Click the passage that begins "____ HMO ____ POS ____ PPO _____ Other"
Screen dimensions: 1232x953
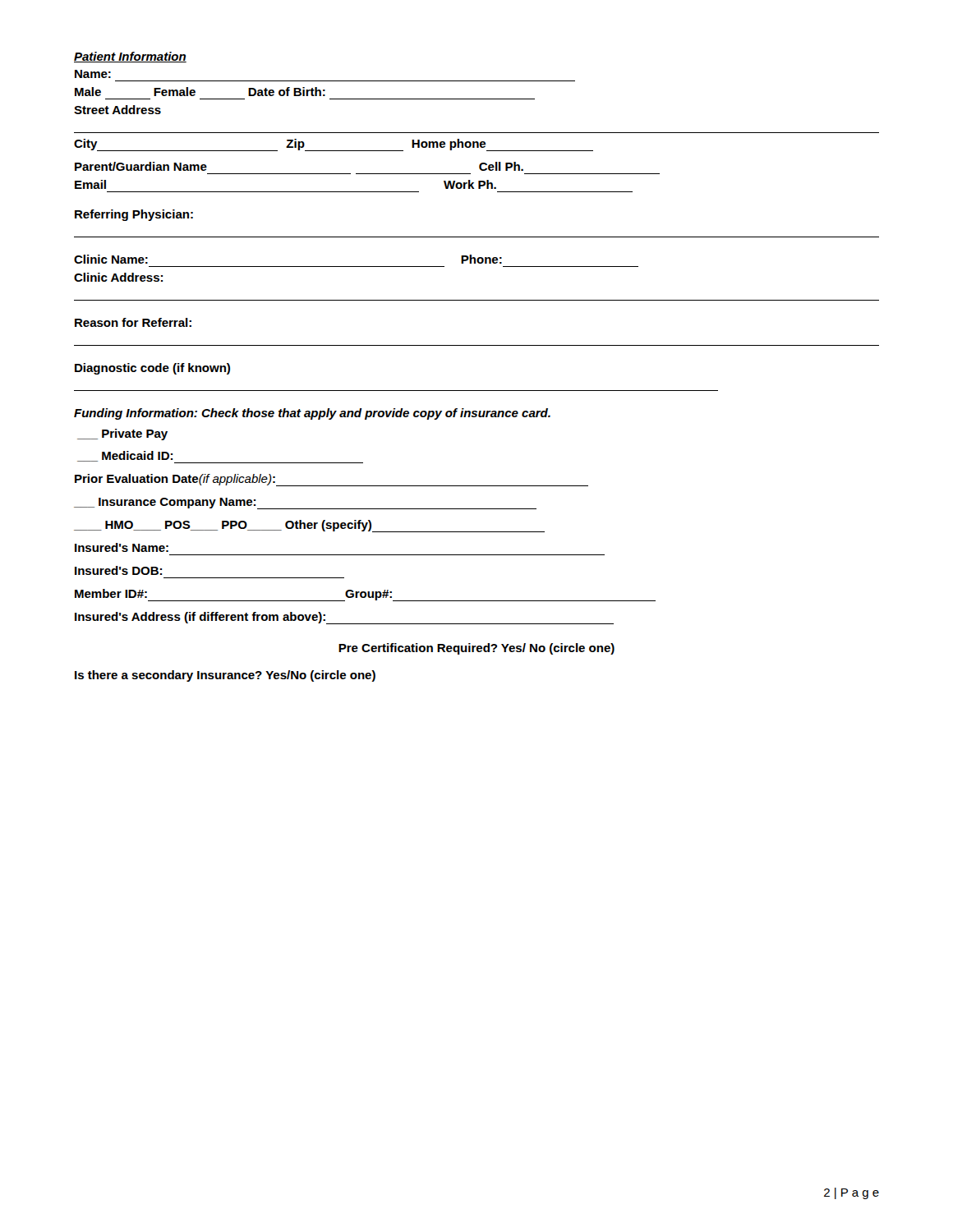pyautogui.click(x=309, y=525)
